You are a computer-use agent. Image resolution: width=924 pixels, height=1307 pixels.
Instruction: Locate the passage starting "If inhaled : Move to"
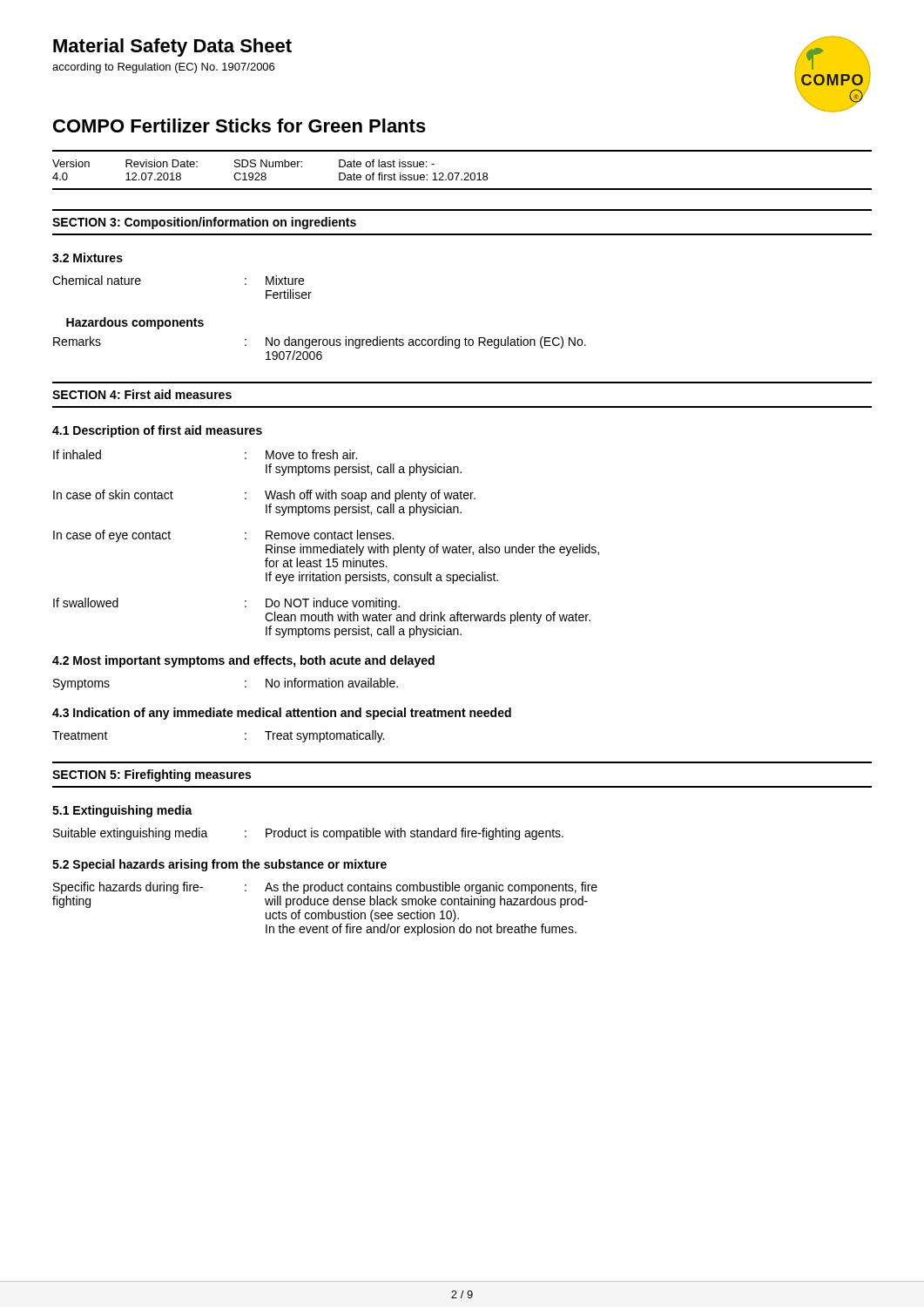tap(257, 462)
